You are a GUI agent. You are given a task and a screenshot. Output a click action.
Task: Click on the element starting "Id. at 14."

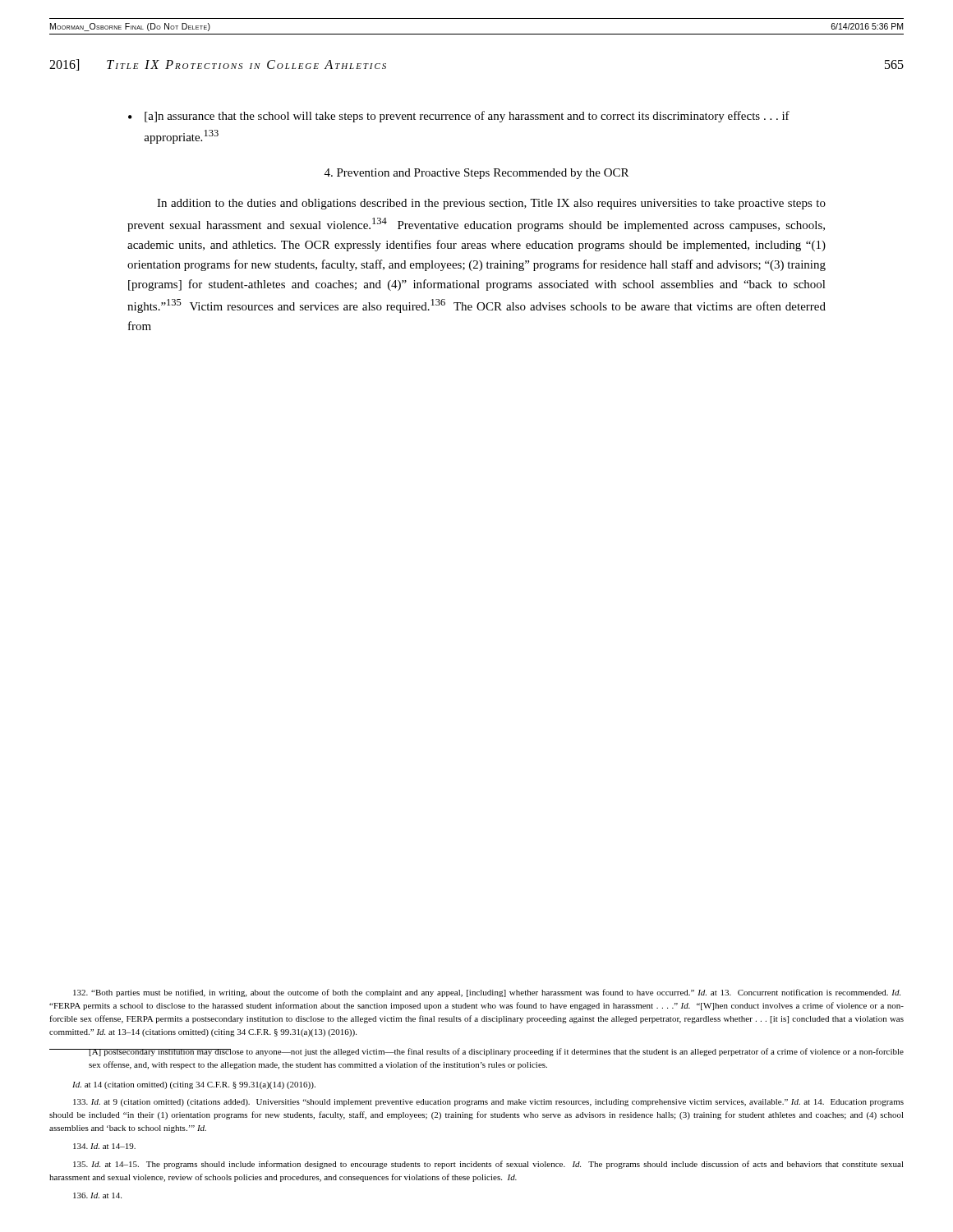(97, 1195)
